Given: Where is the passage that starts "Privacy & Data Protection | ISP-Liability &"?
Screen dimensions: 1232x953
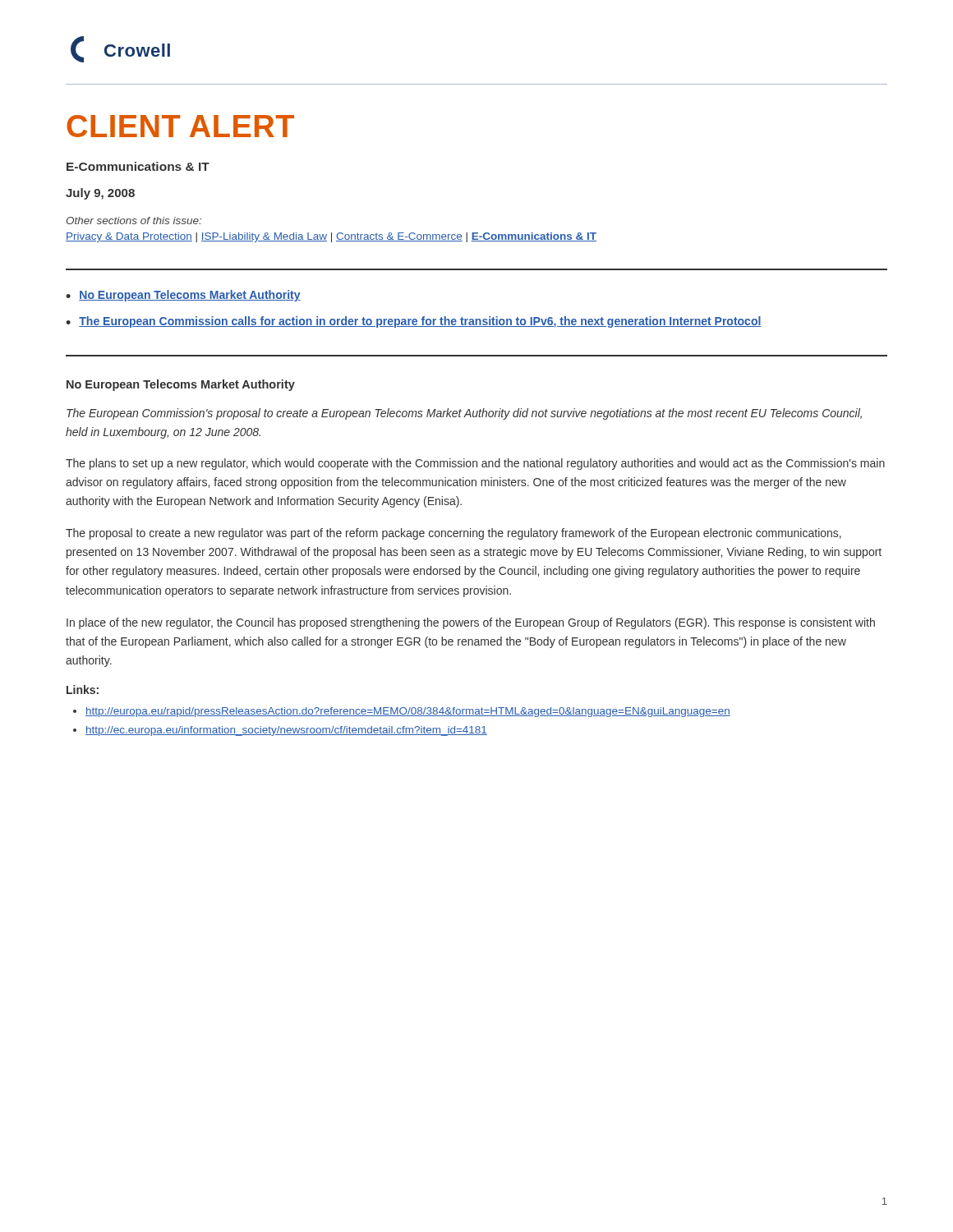Looking at the screenshot, I should pyautogui.click(x=476, y=236).
